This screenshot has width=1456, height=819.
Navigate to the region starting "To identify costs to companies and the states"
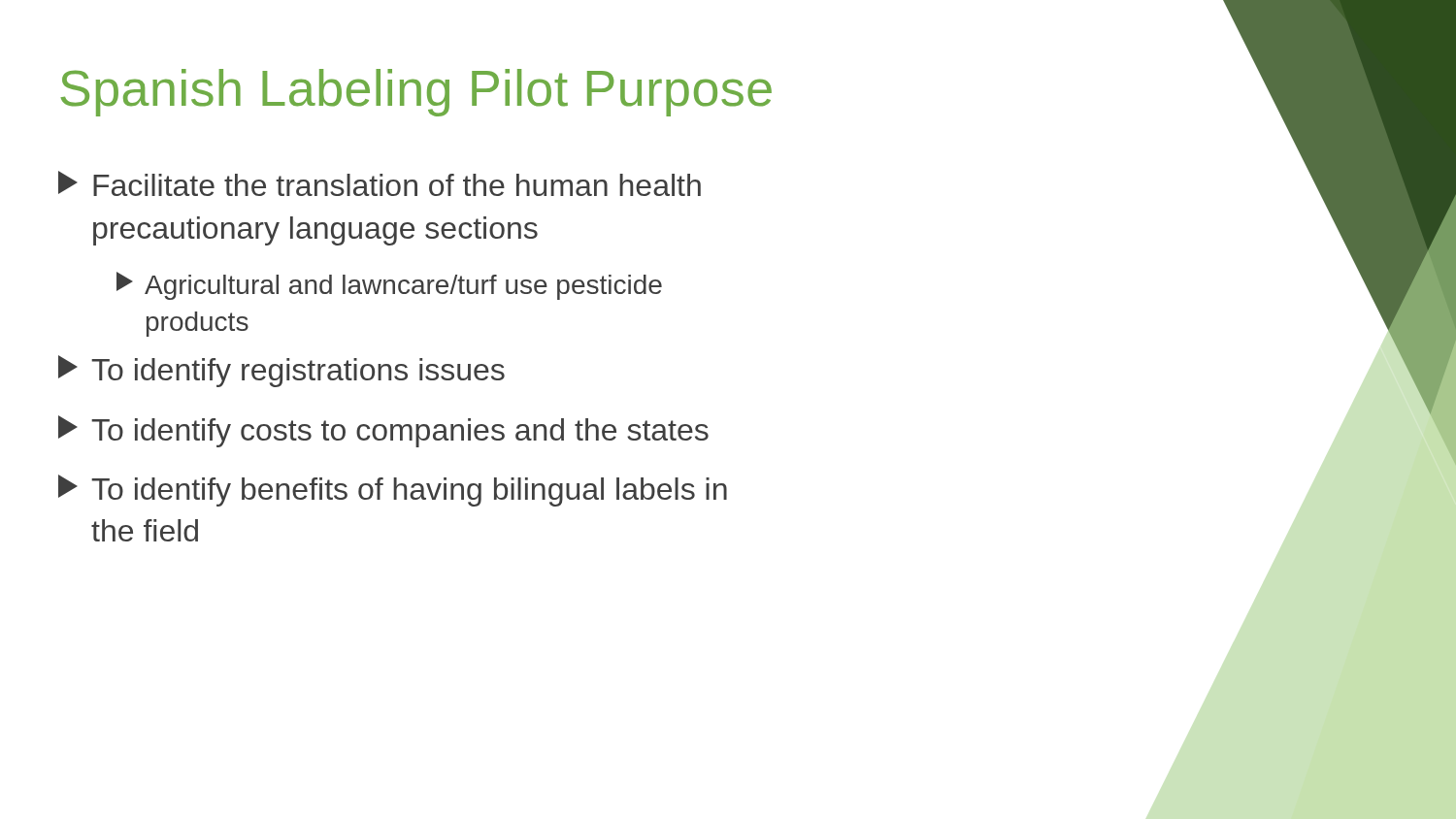pos(568,430)
